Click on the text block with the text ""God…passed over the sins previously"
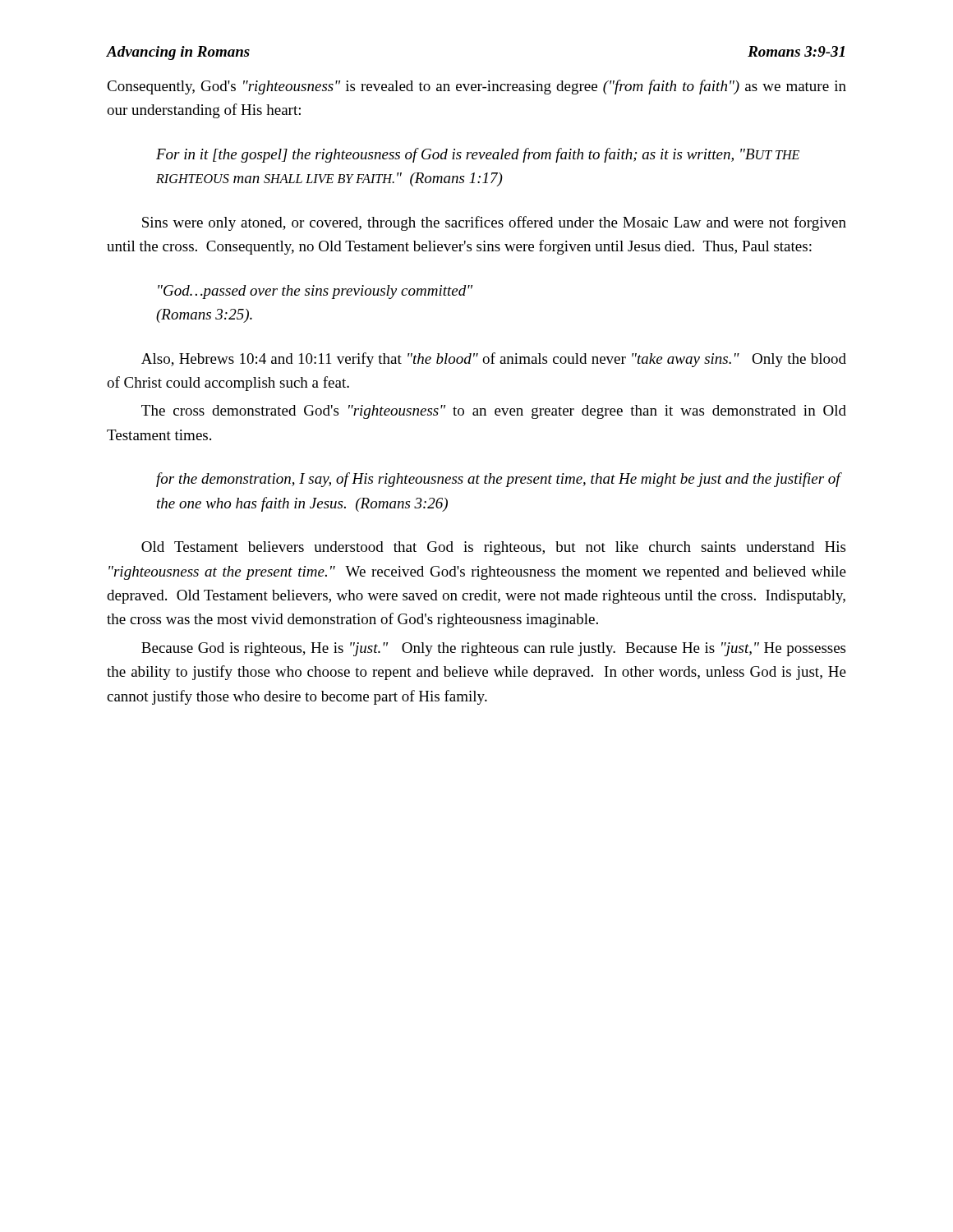Viewport: 953px width, 1232px height. click(x=314, y=302)
